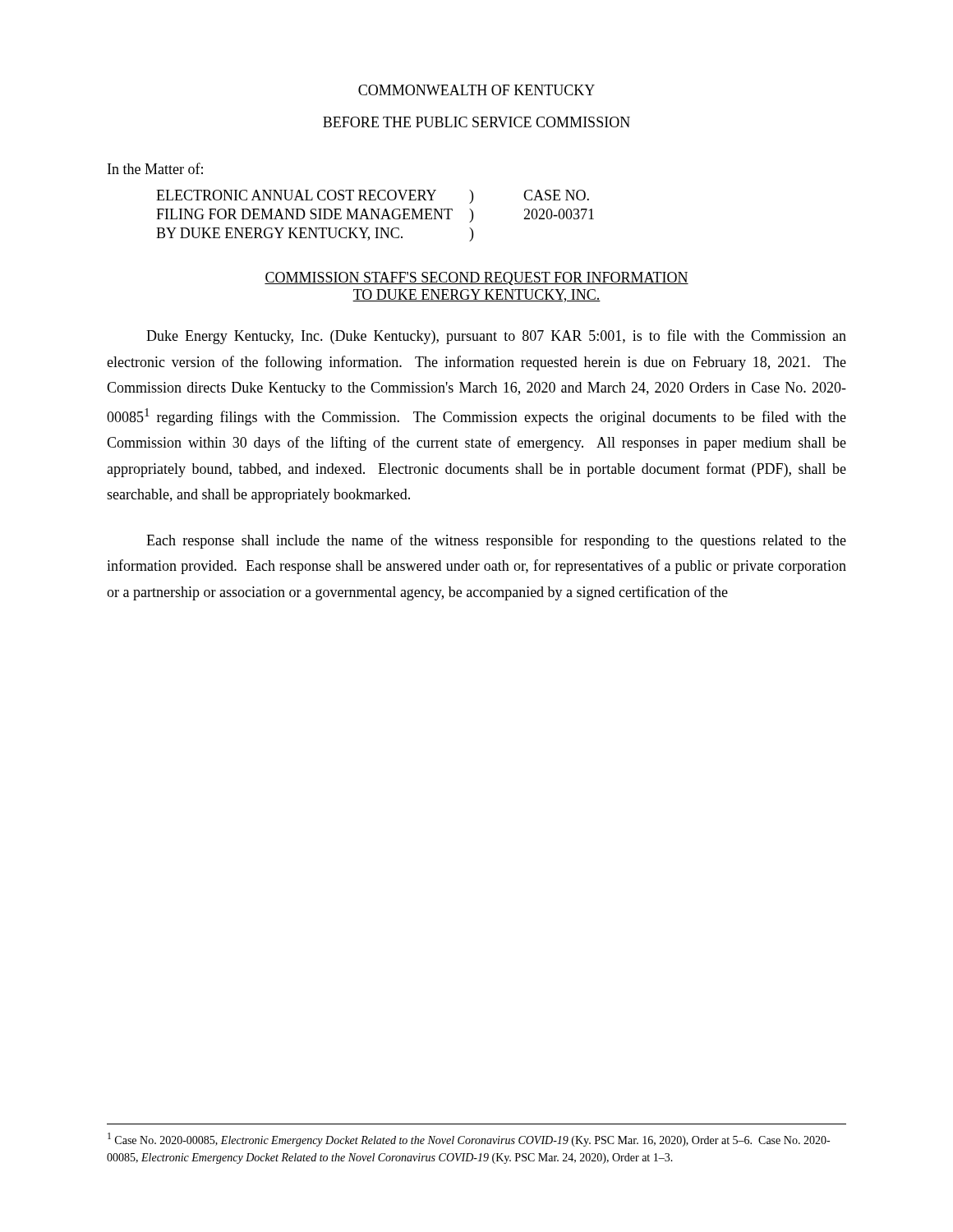The image size is (953, 1232).
Task: Click on the table containing "FILING FOR DEMAND"
Action: pos(501,215)
